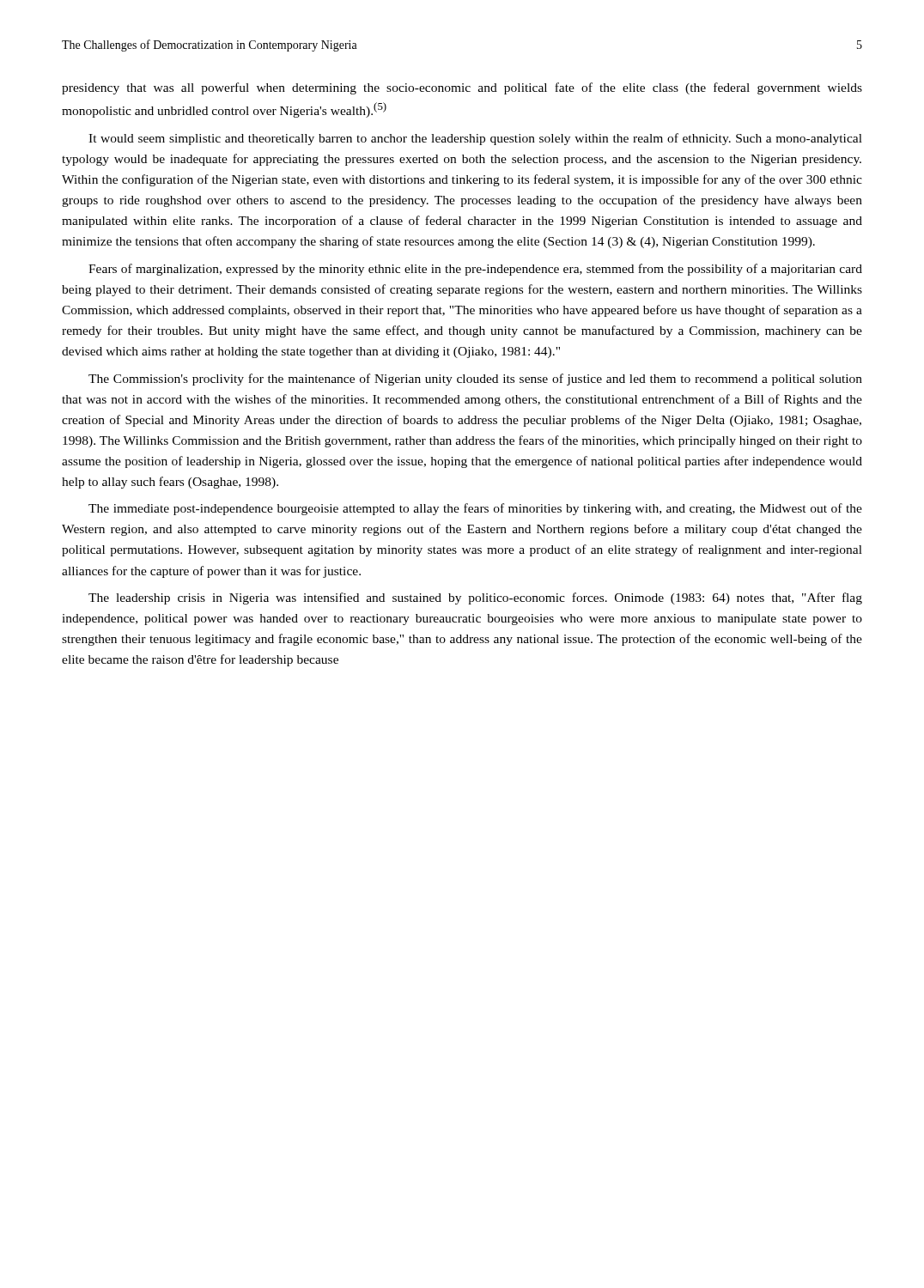Select the region starting "presidency that was all"
This screenshot has height=1288, width=924.
click(x=462, y=99)
